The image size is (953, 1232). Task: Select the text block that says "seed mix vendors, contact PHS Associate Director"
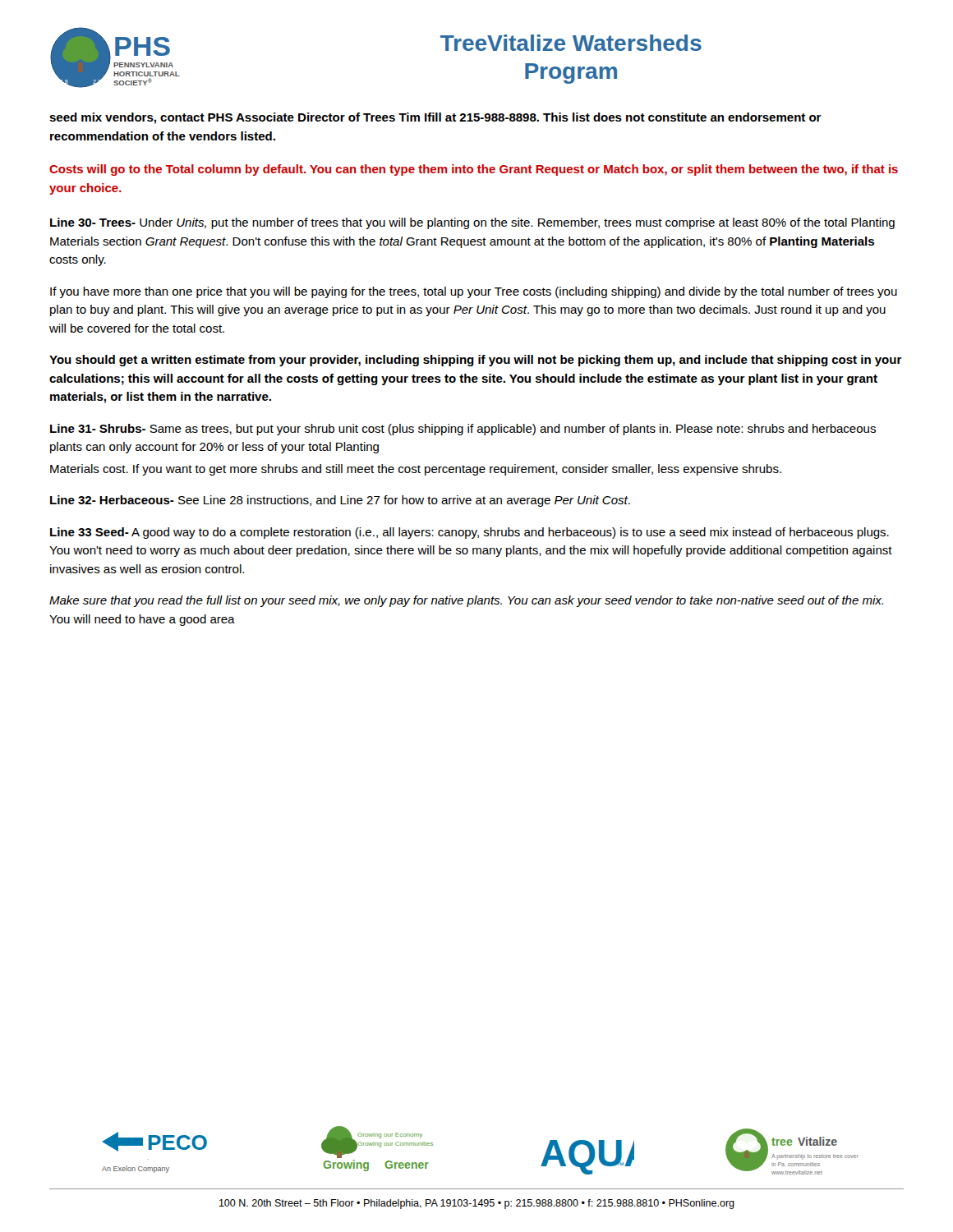pos(435,126)
